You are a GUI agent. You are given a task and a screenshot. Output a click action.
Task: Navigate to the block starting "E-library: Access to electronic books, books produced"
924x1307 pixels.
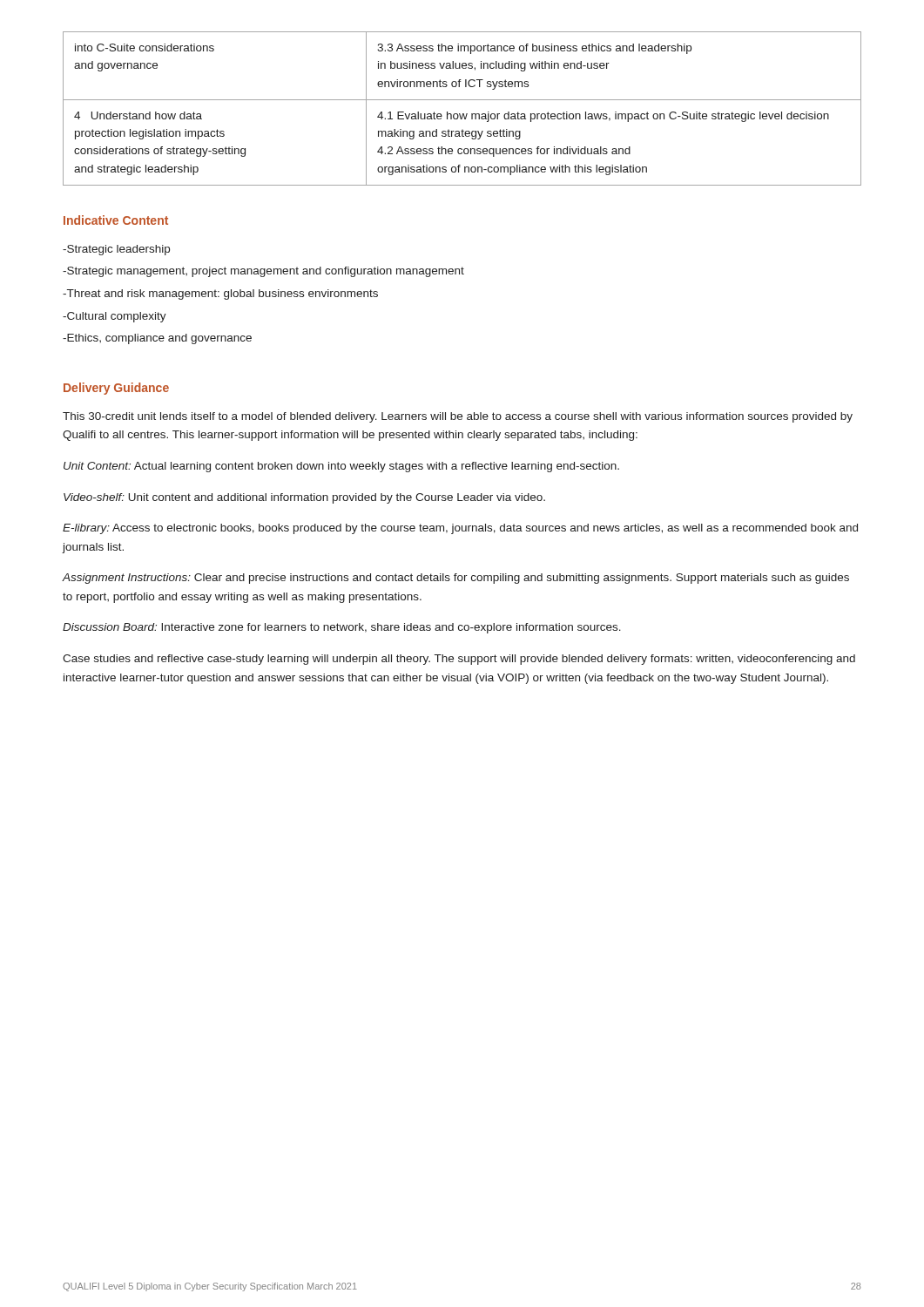pyautogui.click(x=461, y=537)
